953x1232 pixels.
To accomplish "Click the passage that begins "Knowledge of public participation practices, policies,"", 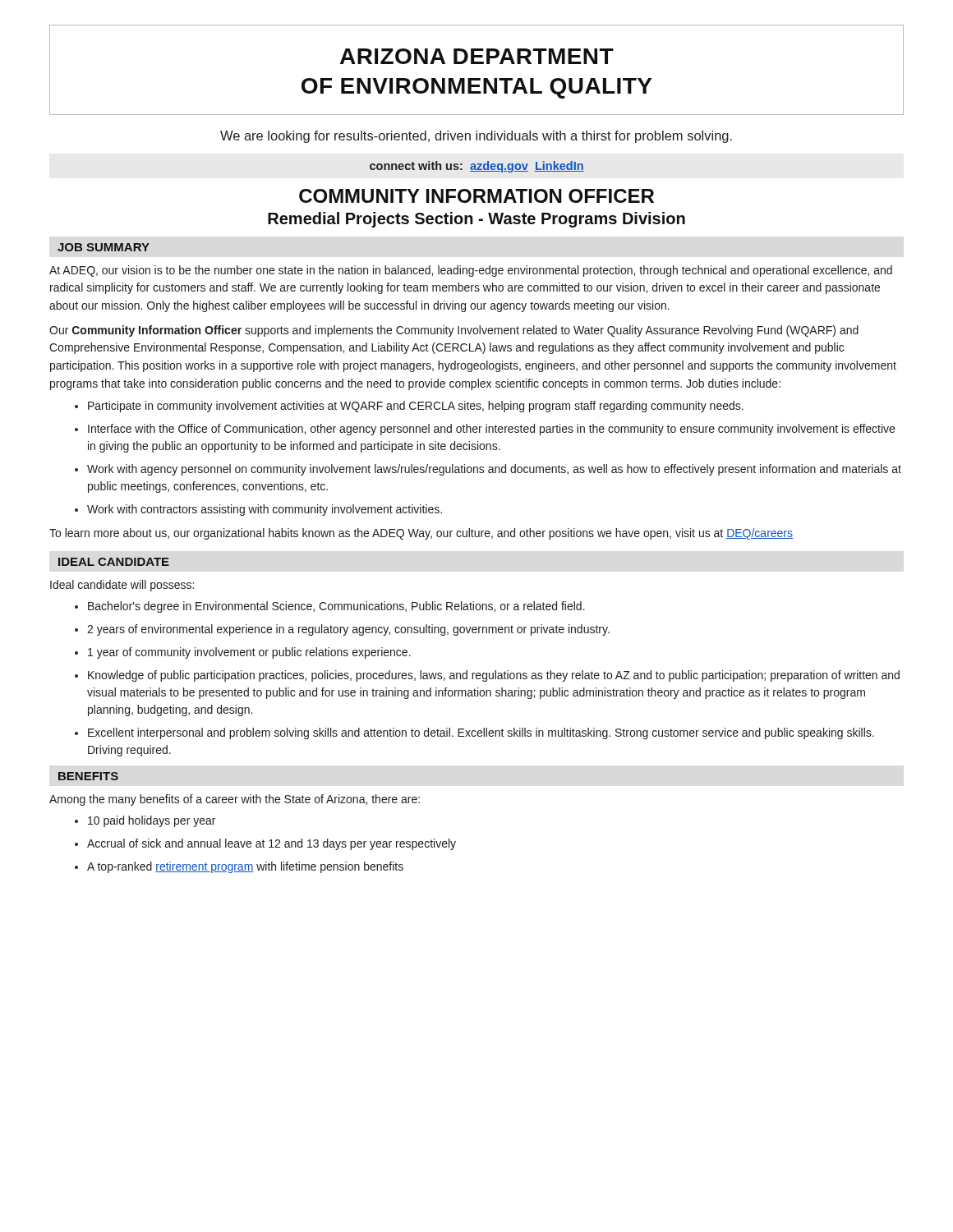I will [483, 693].
